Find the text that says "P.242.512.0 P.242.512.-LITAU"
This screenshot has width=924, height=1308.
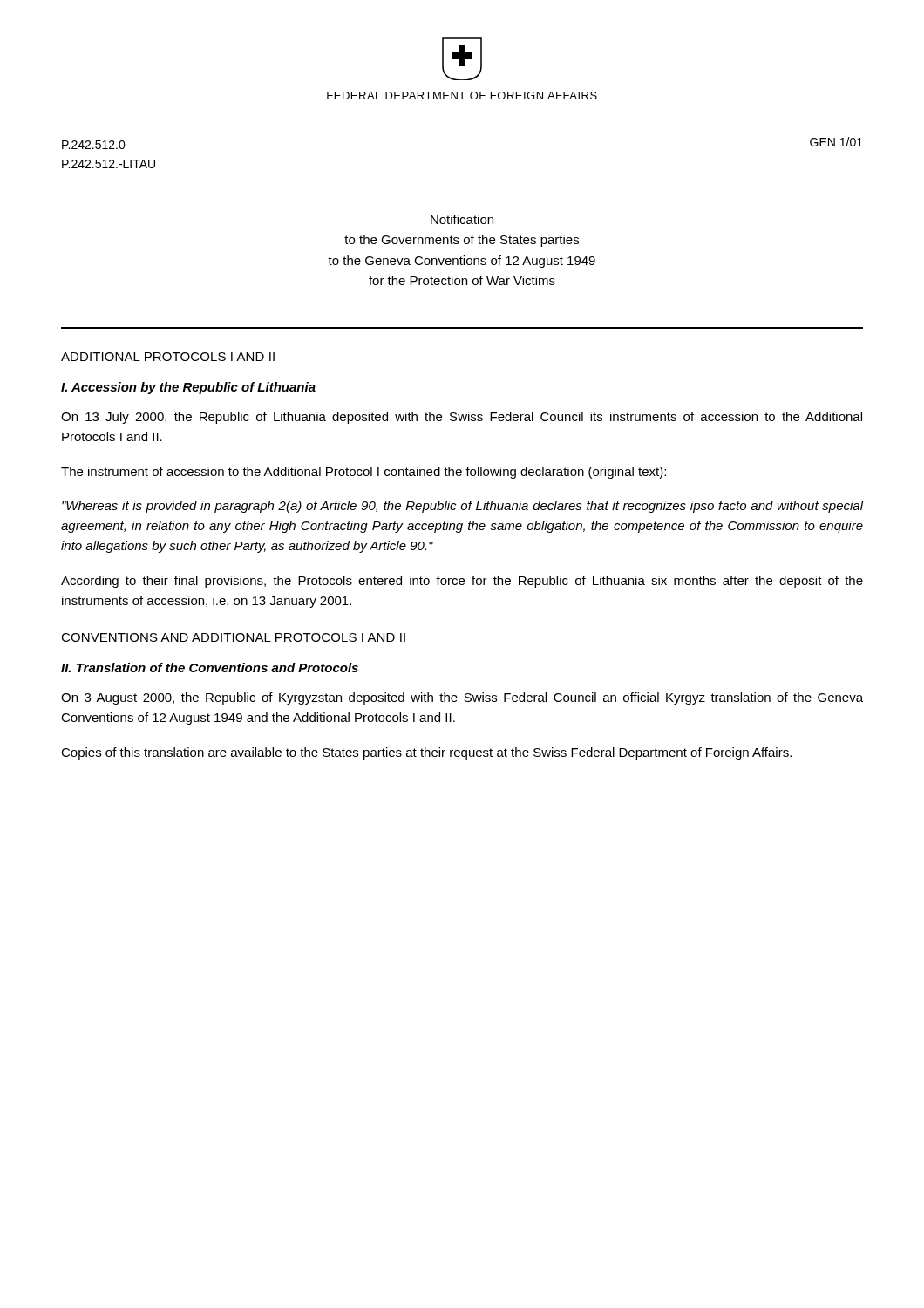coord(109,154)
